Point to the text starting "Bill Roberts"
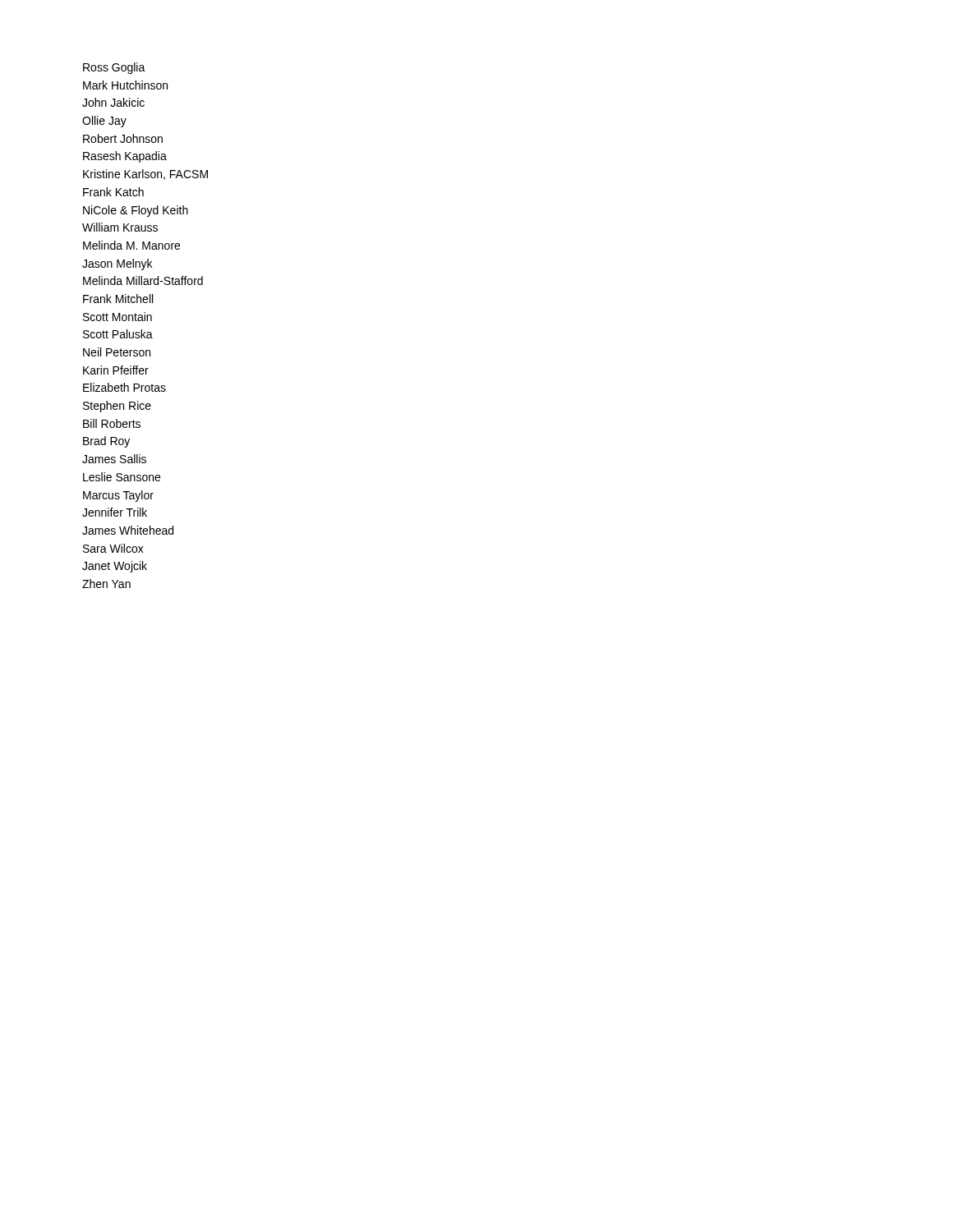 (145, 424)
